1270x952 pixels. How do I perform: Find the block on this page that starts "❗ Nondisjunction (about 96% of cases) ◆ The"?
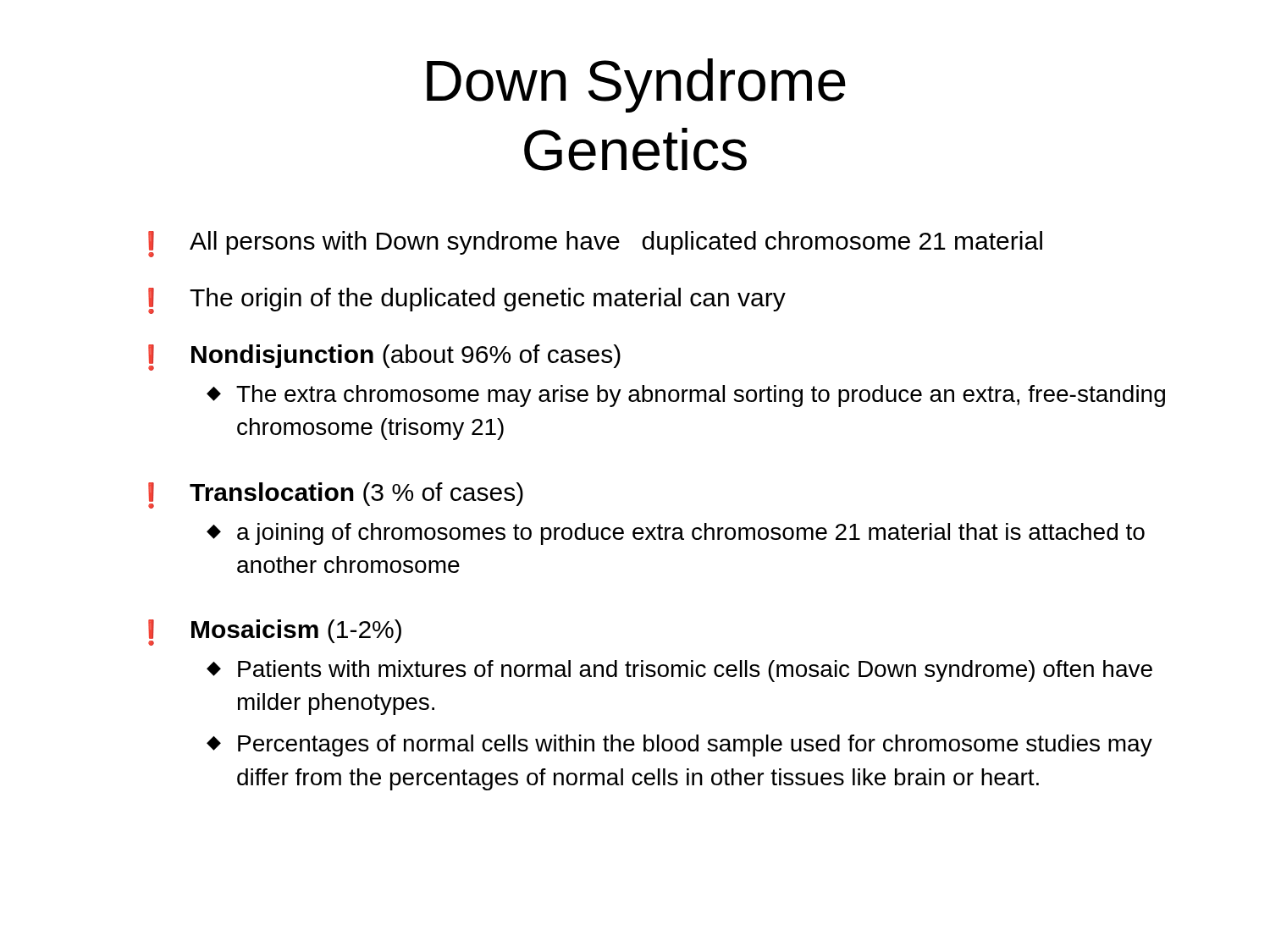click(x=660, y=396)
